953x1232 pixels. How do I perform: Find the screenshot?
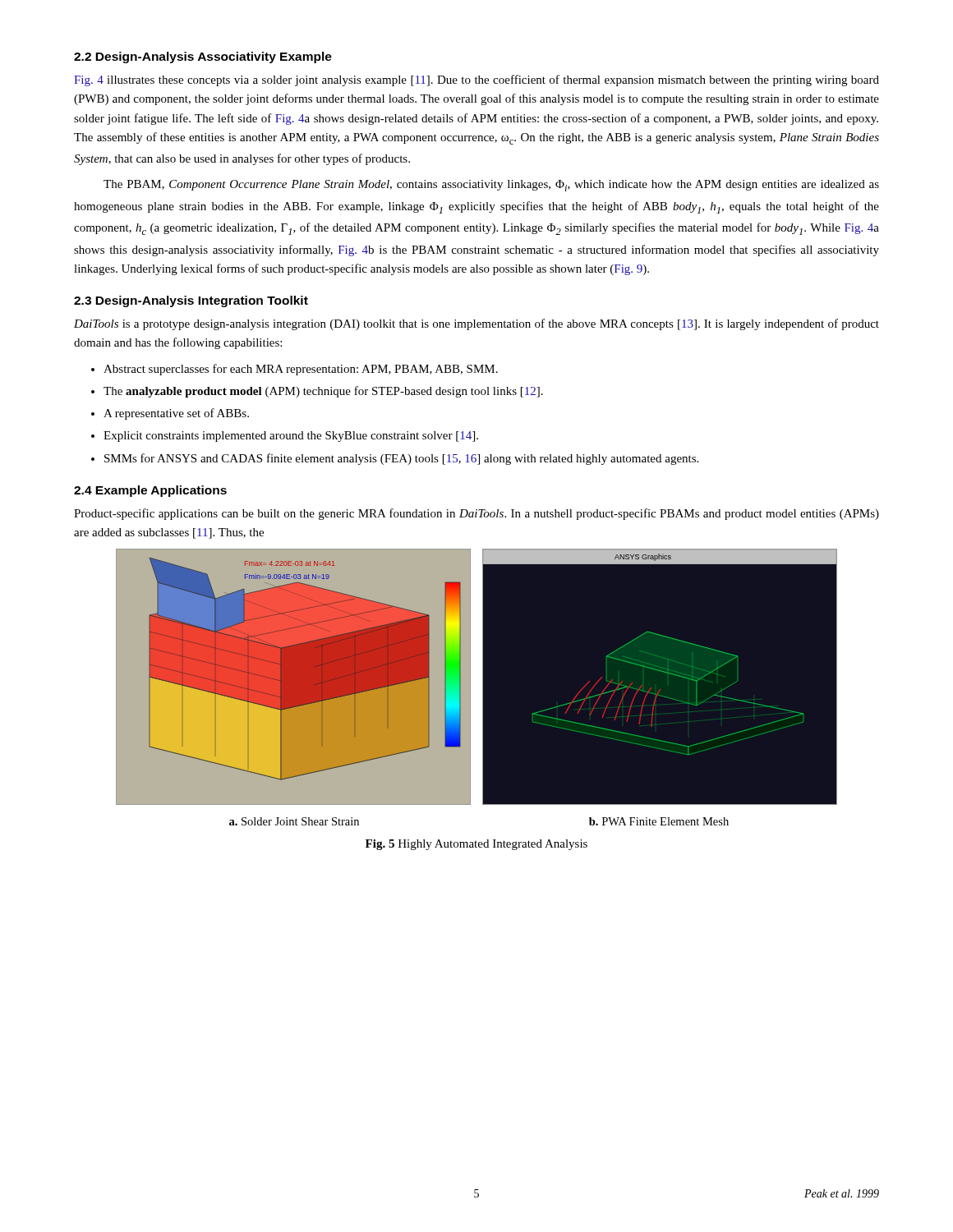click(x=476, y=677)
